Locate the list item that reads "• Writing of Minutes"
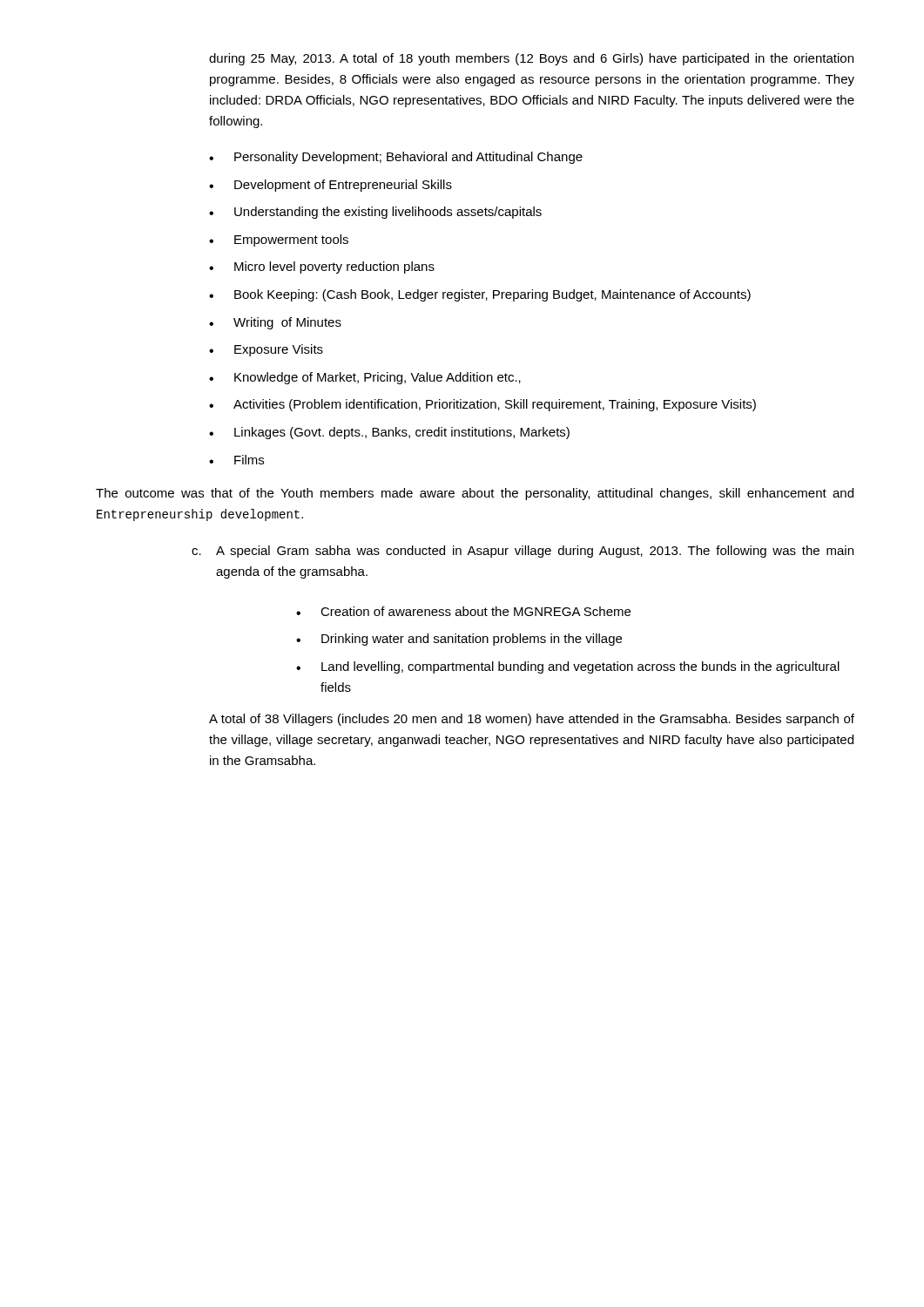Viewport: 924px width, 1307px height. coord(275,323)
